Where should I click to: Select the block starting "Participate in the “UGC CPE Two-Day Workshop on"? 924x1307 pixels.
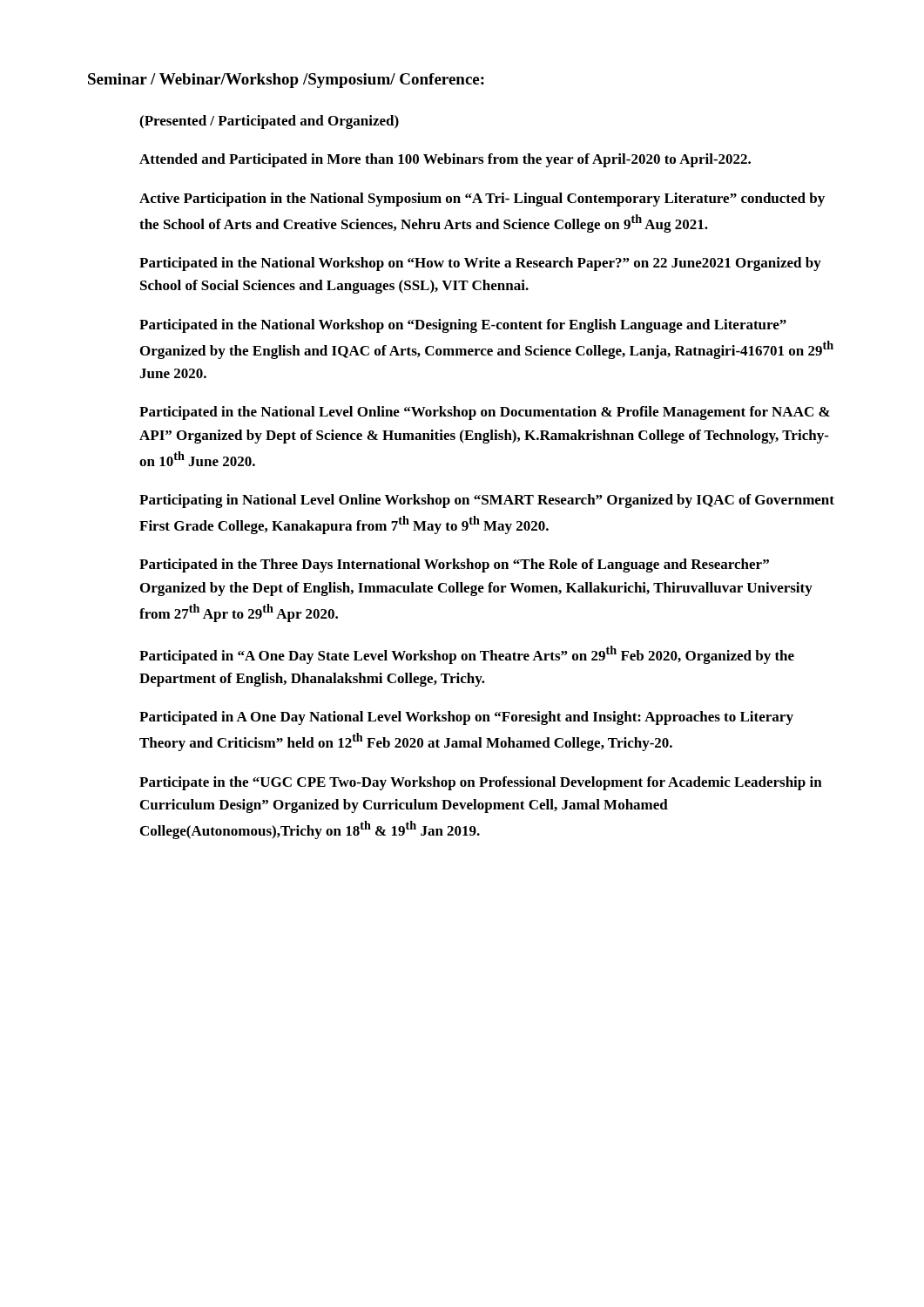481,806
